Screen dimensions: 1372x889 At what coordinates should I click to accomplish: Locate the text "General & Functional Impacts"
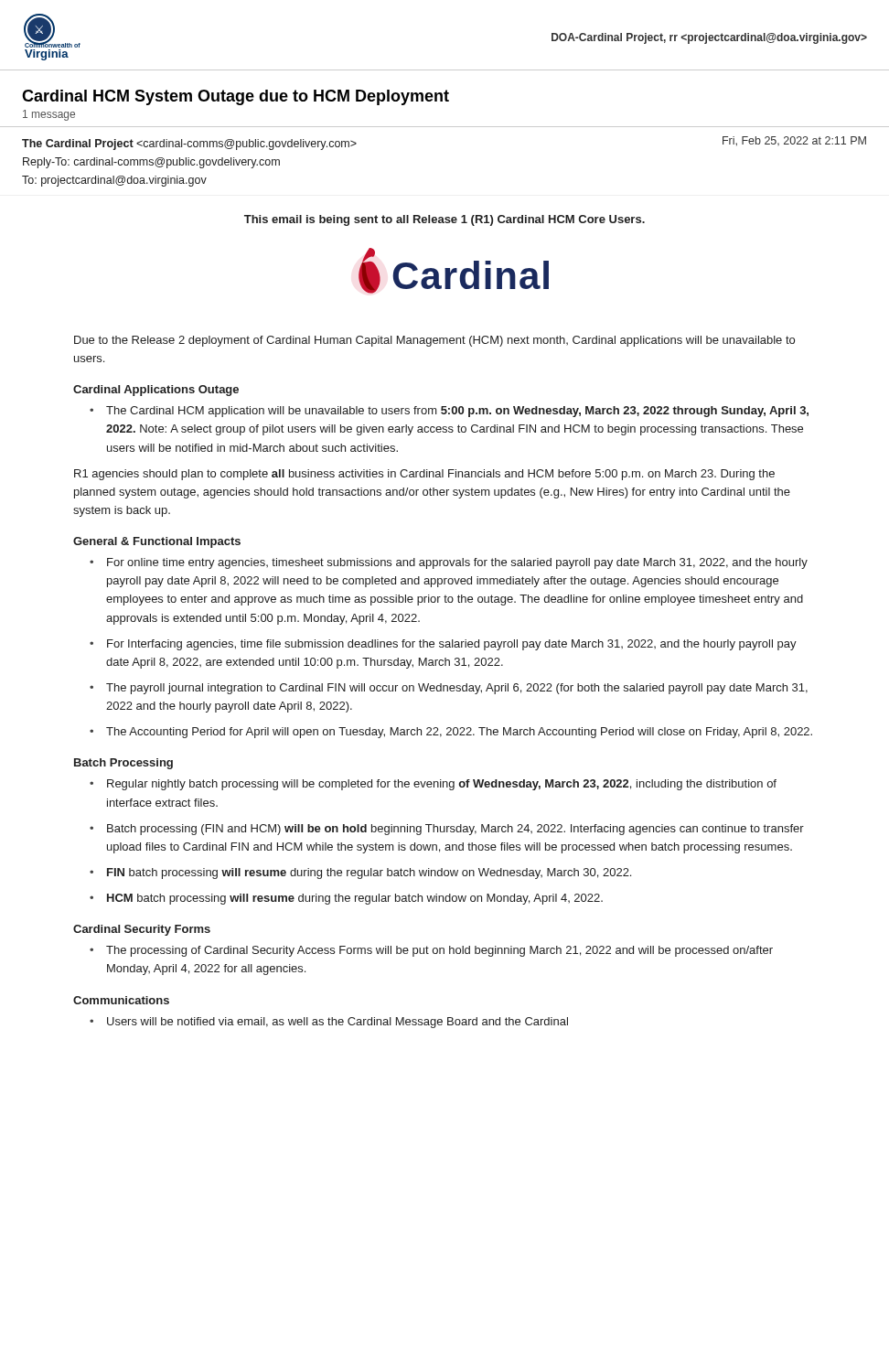157,541
